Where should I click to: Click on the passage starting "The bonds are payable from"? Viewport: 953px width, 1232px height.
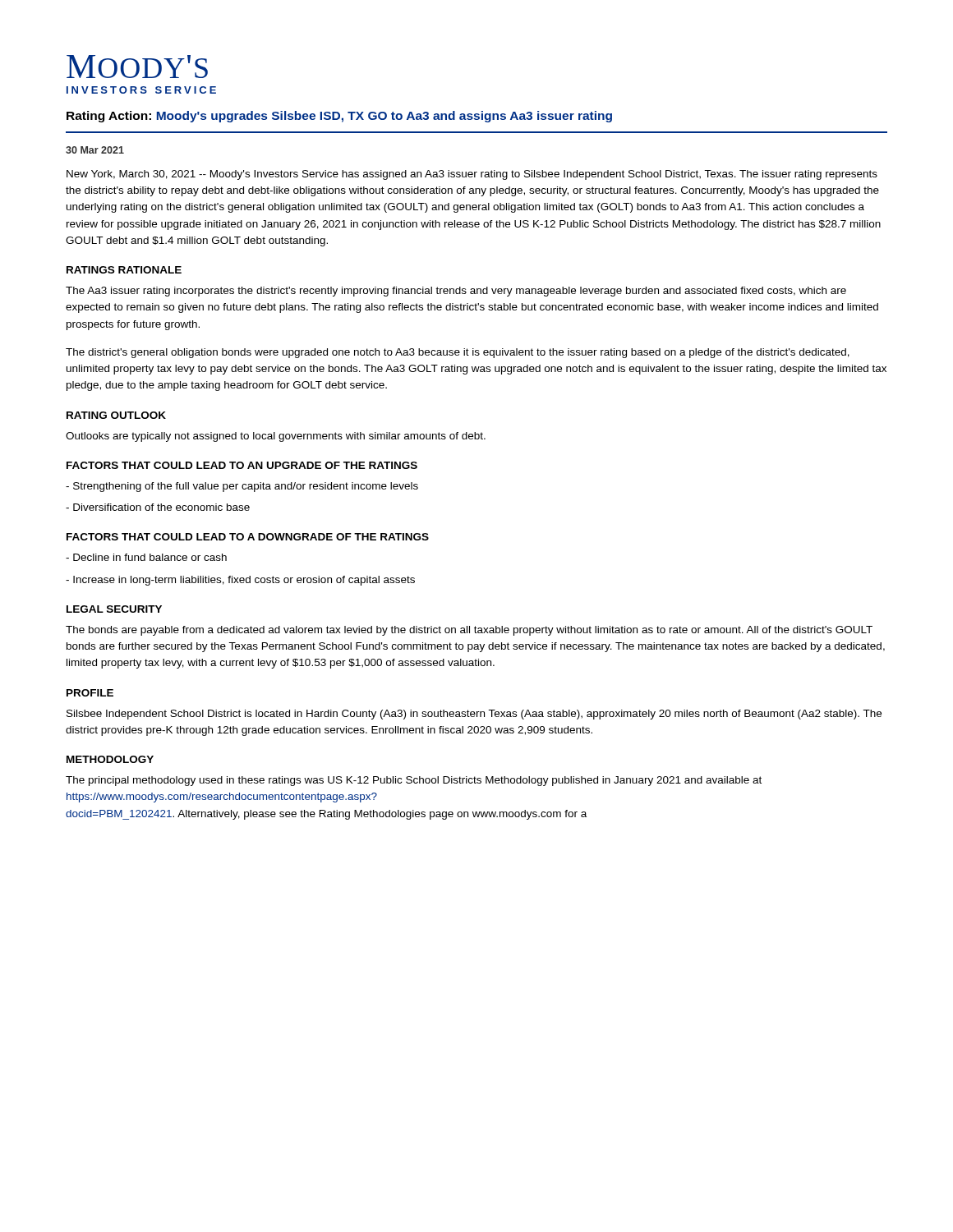click(x=476, y=646)
